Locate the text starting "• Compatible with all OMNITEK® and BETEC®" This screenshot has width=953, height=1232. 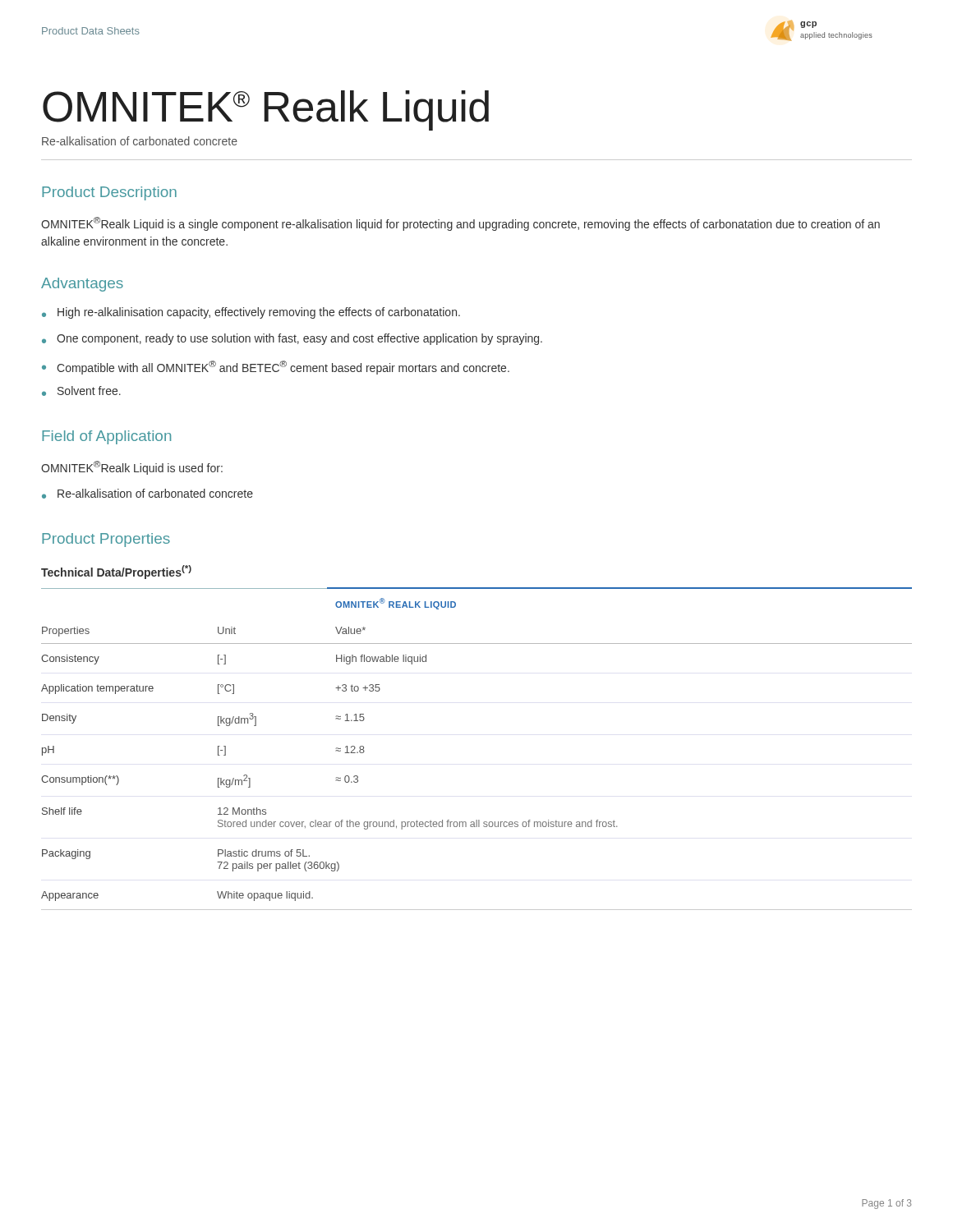coord(276,367)
